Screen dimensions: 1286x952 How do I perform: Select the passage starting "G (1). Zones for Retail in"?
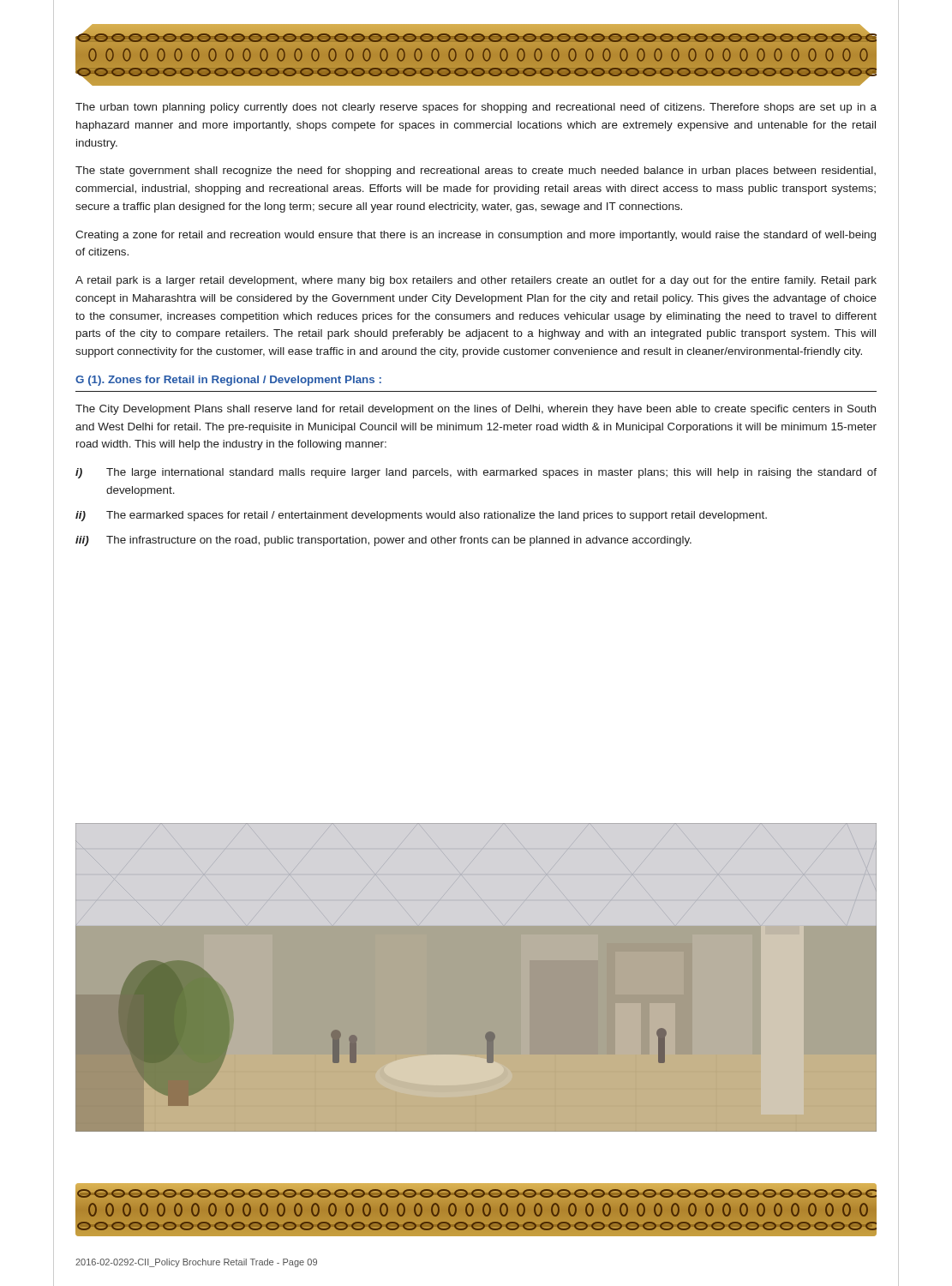(x=229, y=379)
